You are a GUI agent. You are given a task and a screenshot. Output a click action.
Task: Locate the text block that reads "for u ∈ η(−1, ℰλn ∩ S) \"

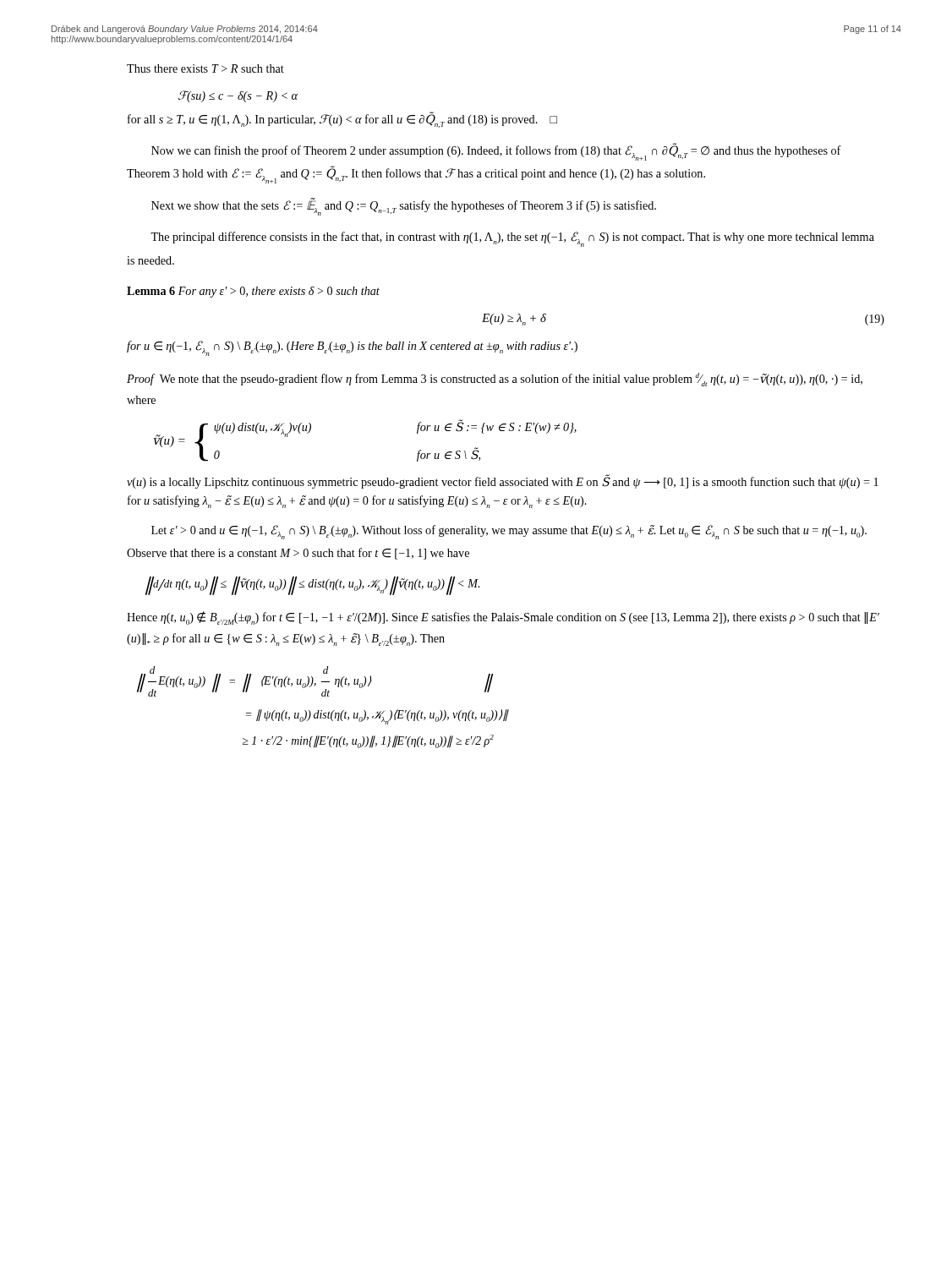click(352, 348)
